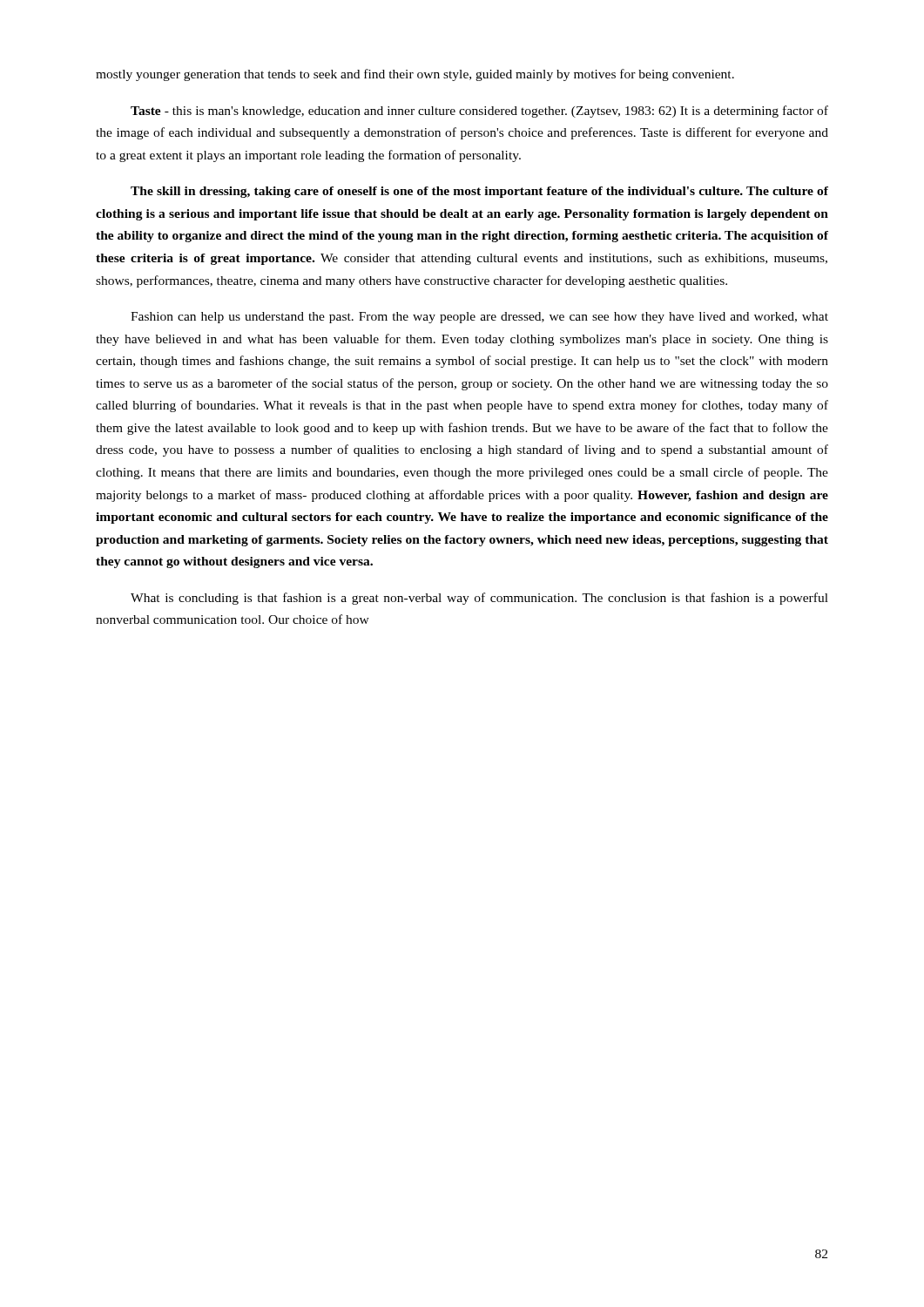
Task: Find the text block that reads "What is concluding is that fashion is"
Action: (x=462, y=608)
